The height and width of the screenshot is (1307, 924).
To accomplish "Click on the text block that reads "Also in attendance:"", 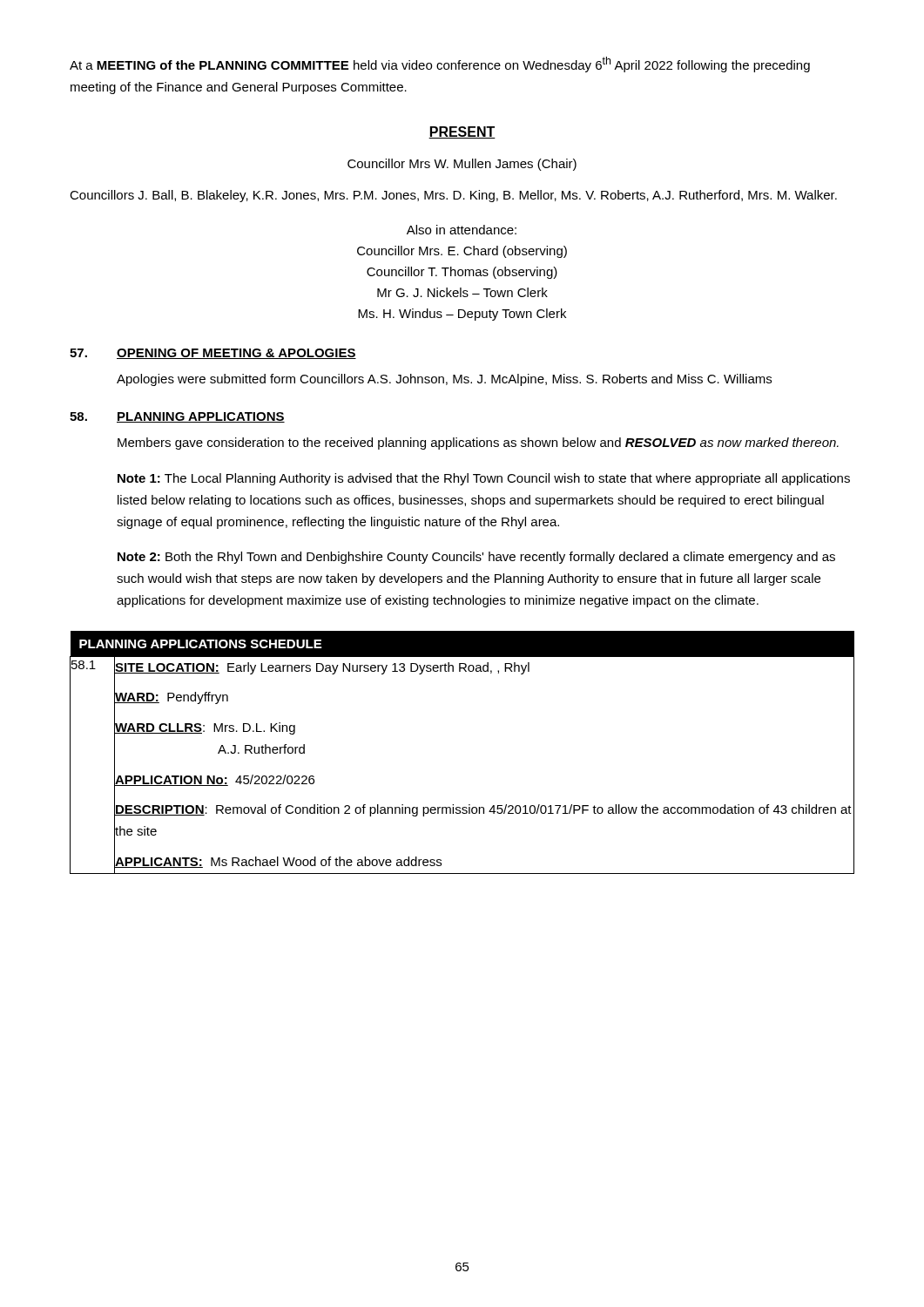I will [462, 271].
